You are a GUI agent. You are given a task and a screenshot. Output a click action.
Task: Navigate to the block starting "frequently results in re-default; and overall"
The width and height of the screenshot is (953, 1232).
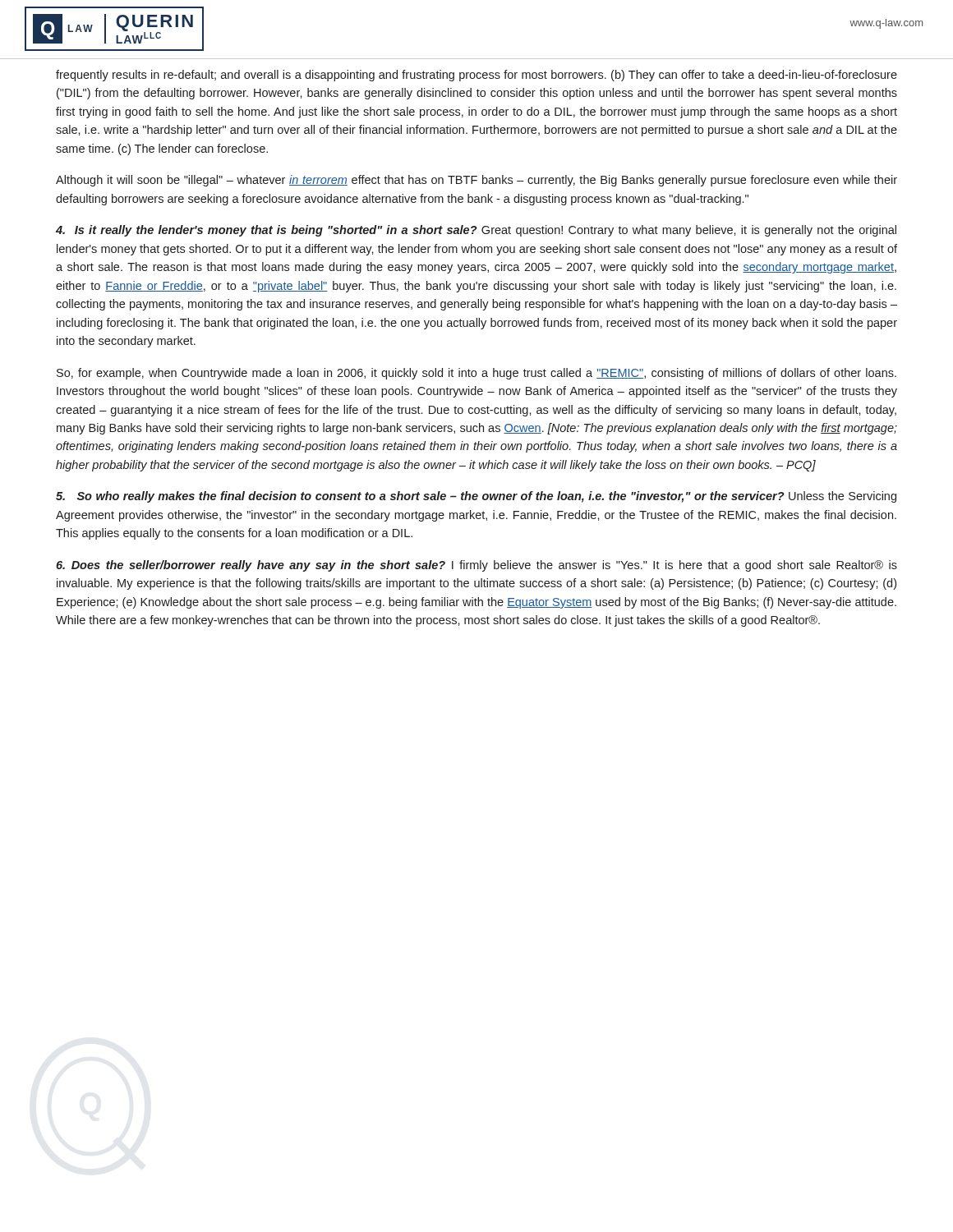(x=476, y=112)
